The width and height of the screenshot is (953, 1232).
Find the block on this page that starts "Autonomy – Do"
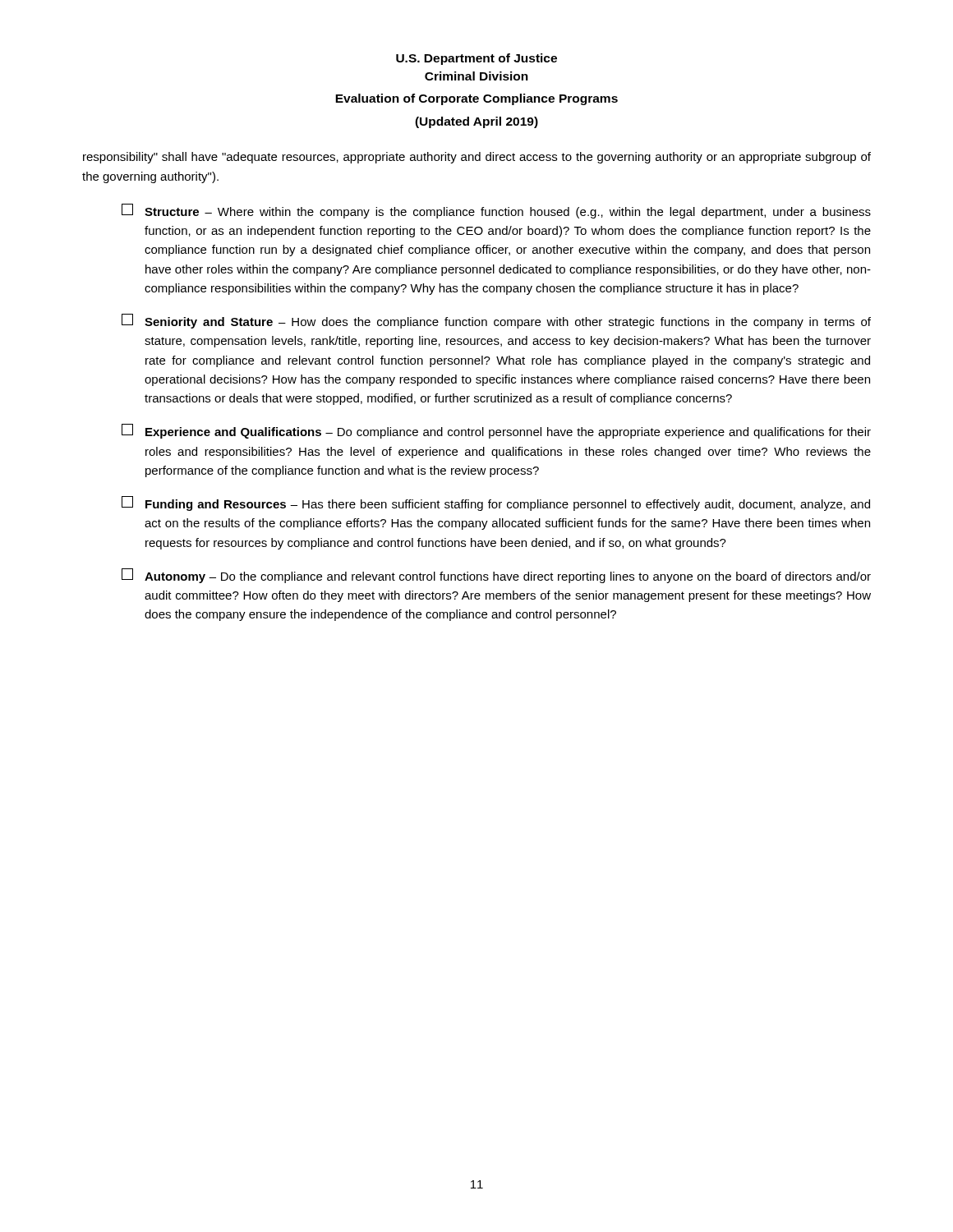pos(496,595)
